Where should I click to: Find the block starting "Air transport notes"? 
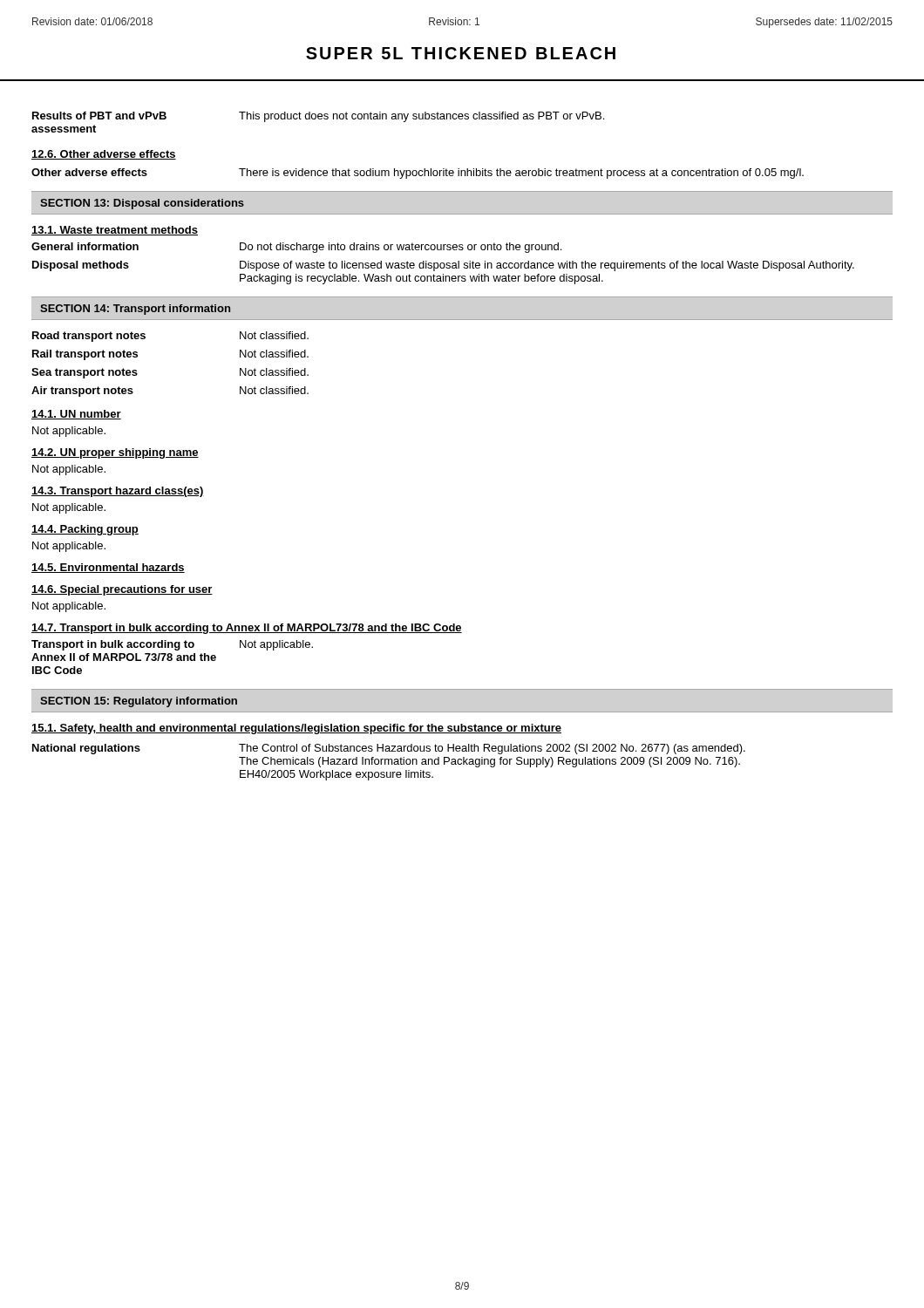(81, 392)
